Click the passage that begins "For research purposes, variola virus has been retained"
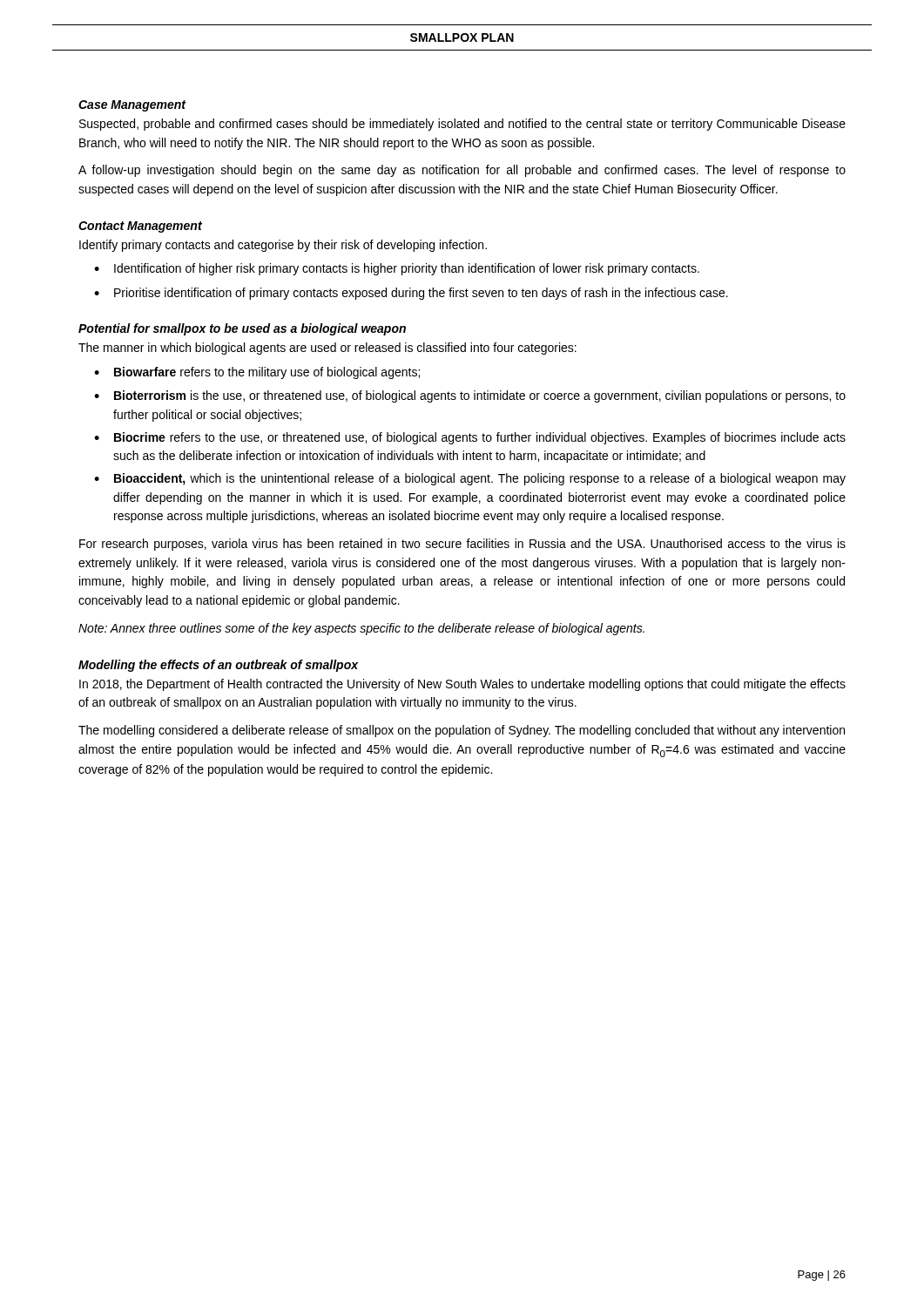Viewport: 924px width, 1307px height. tap(462, 572)
